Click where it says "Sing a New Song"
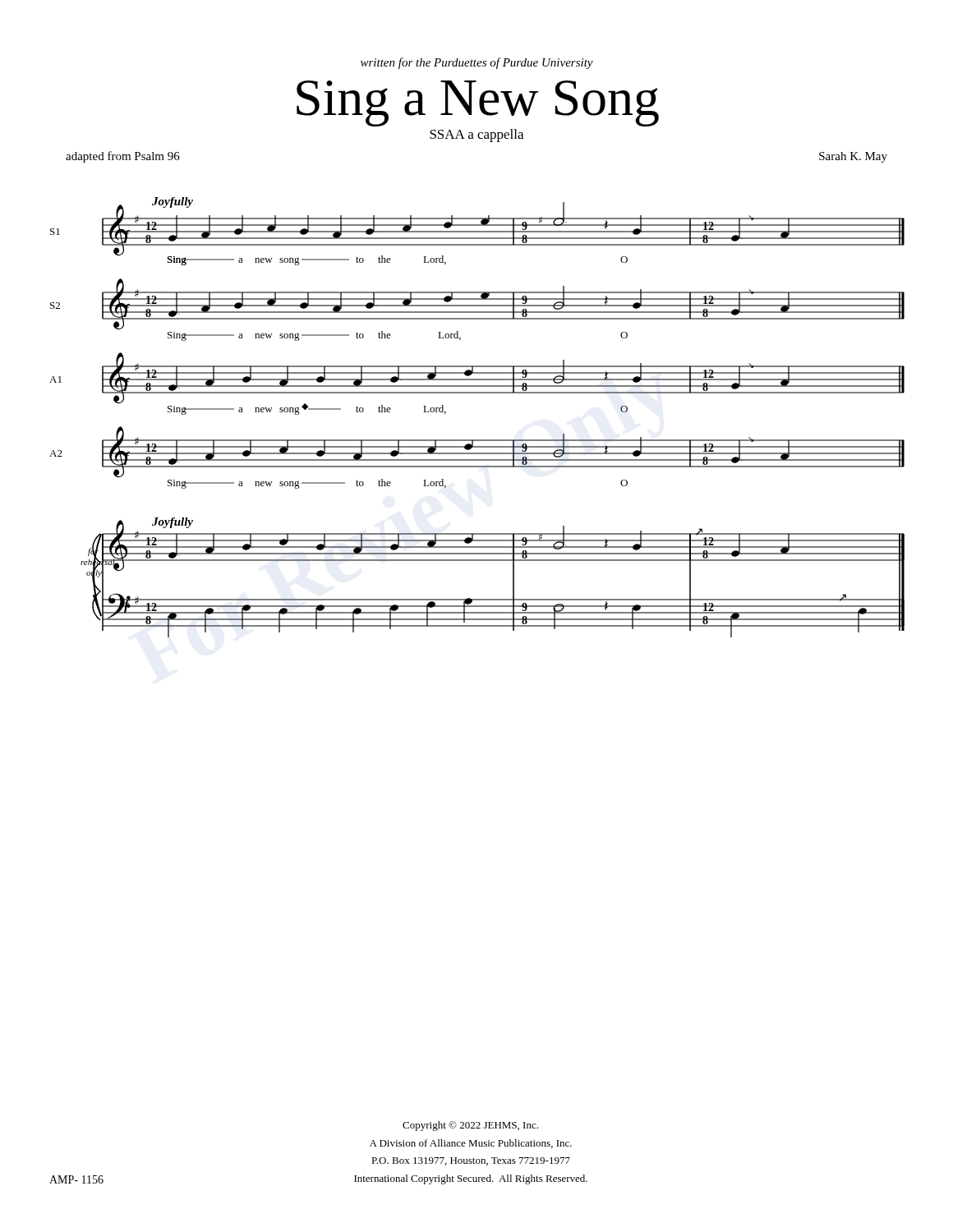953x1232 pixels. [x=476, y=97]
